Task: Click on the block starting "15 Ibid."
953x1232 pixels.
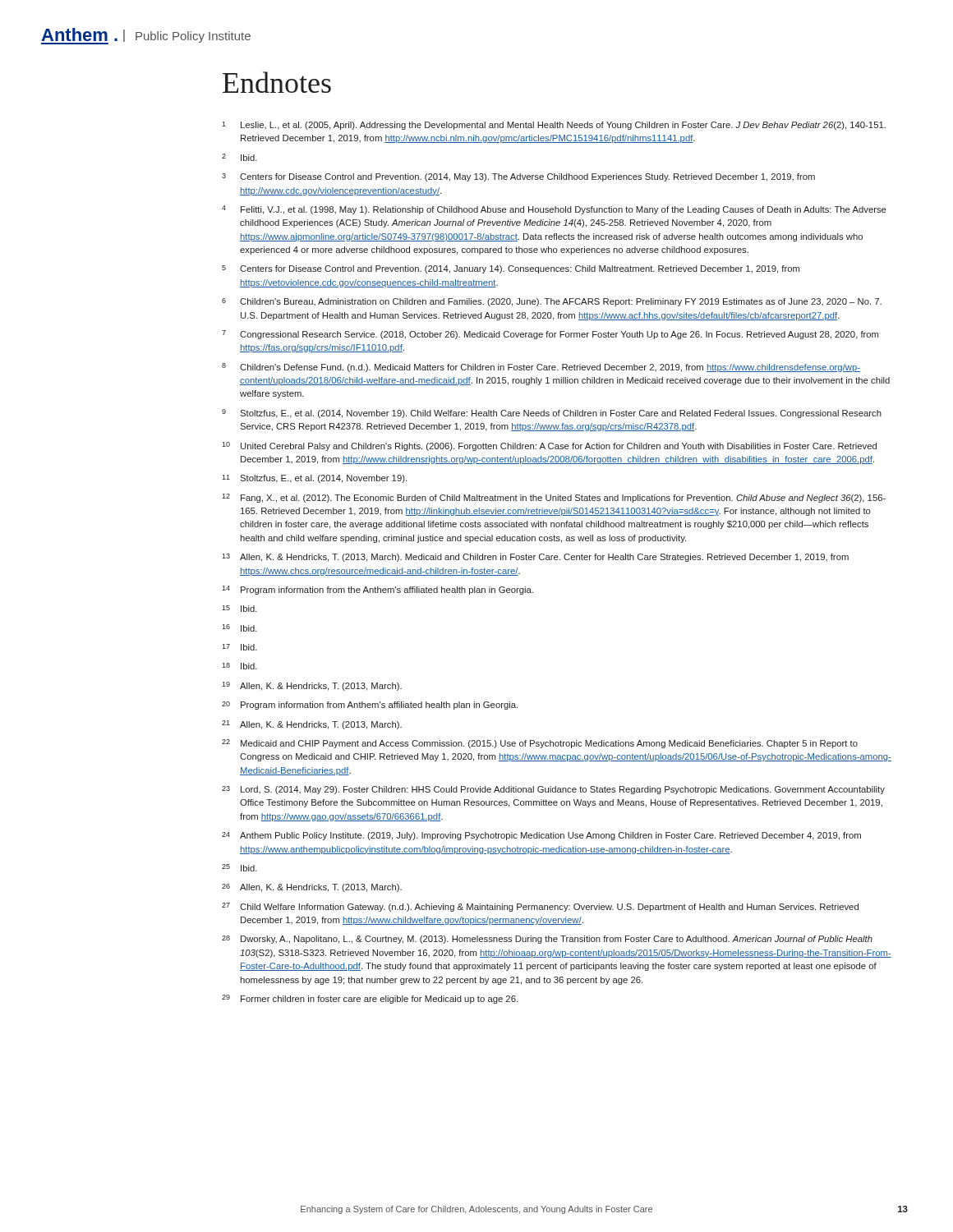Action: pos(240,608)
